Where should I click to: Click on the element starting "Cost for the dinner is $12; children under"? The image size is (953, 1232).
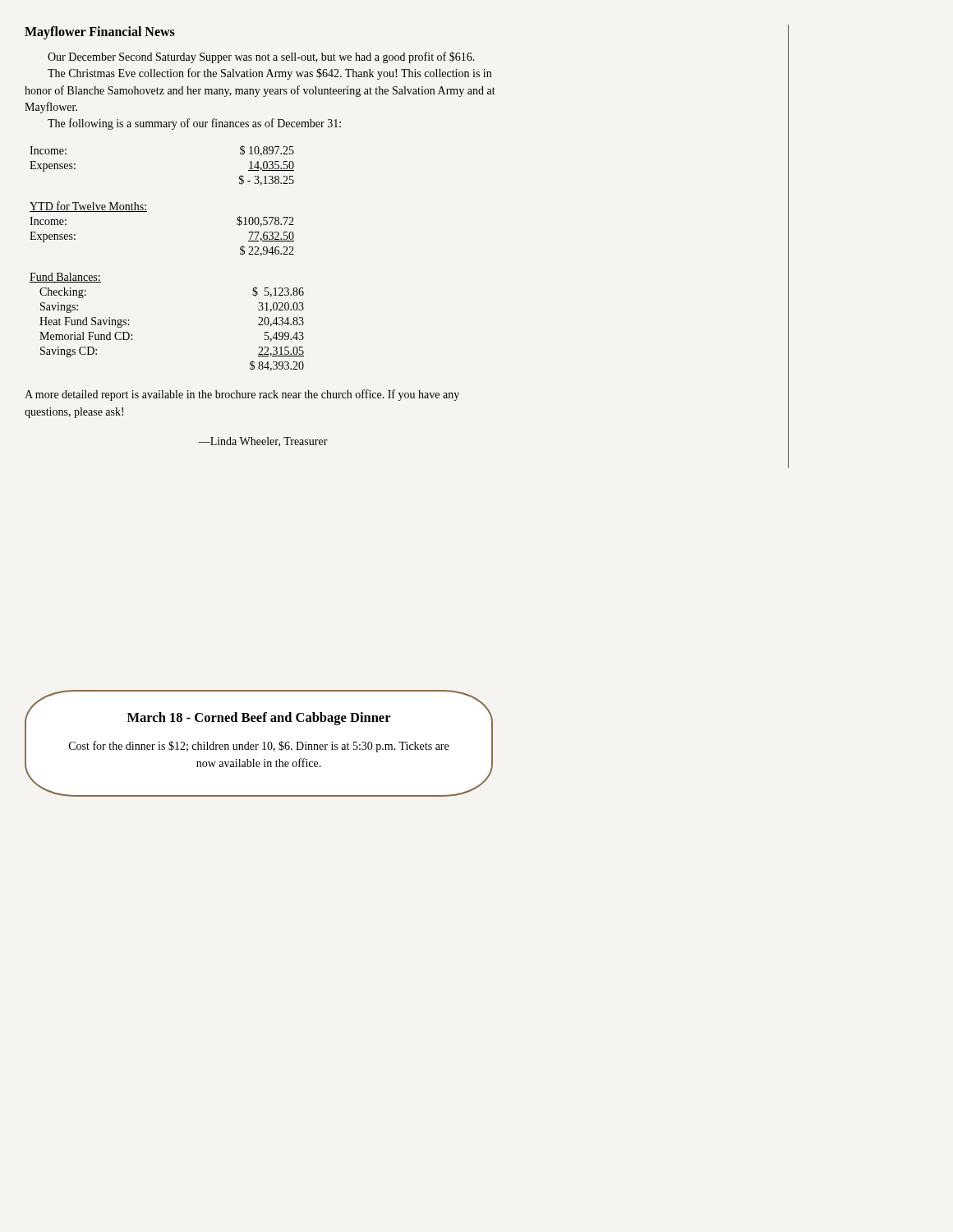coord(259,755)
